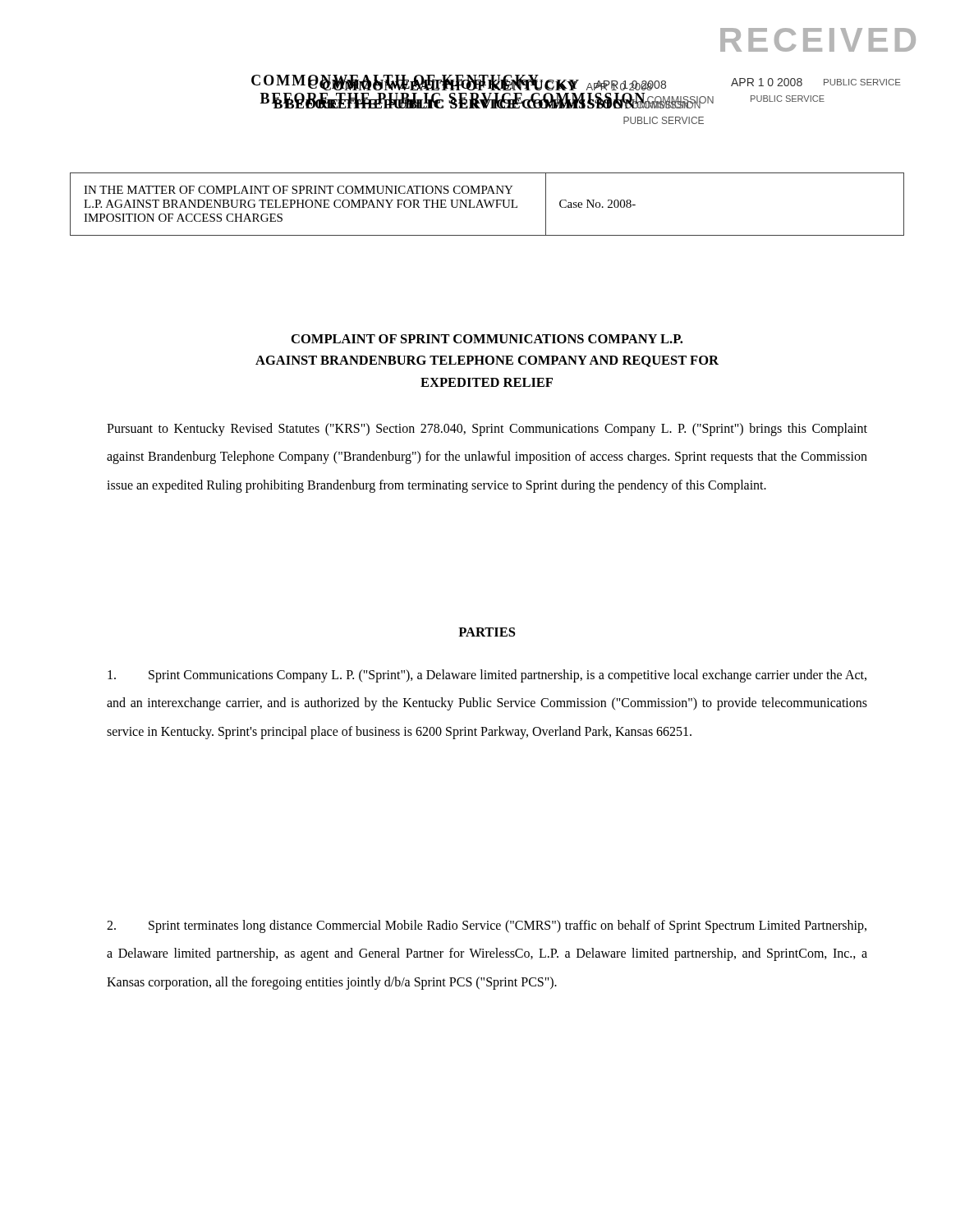The height and width of the screenshot is (1232, 974).
Task: Select the element starting "Sprint terminates long distance Commercial"
Action: tap(487, 950)
